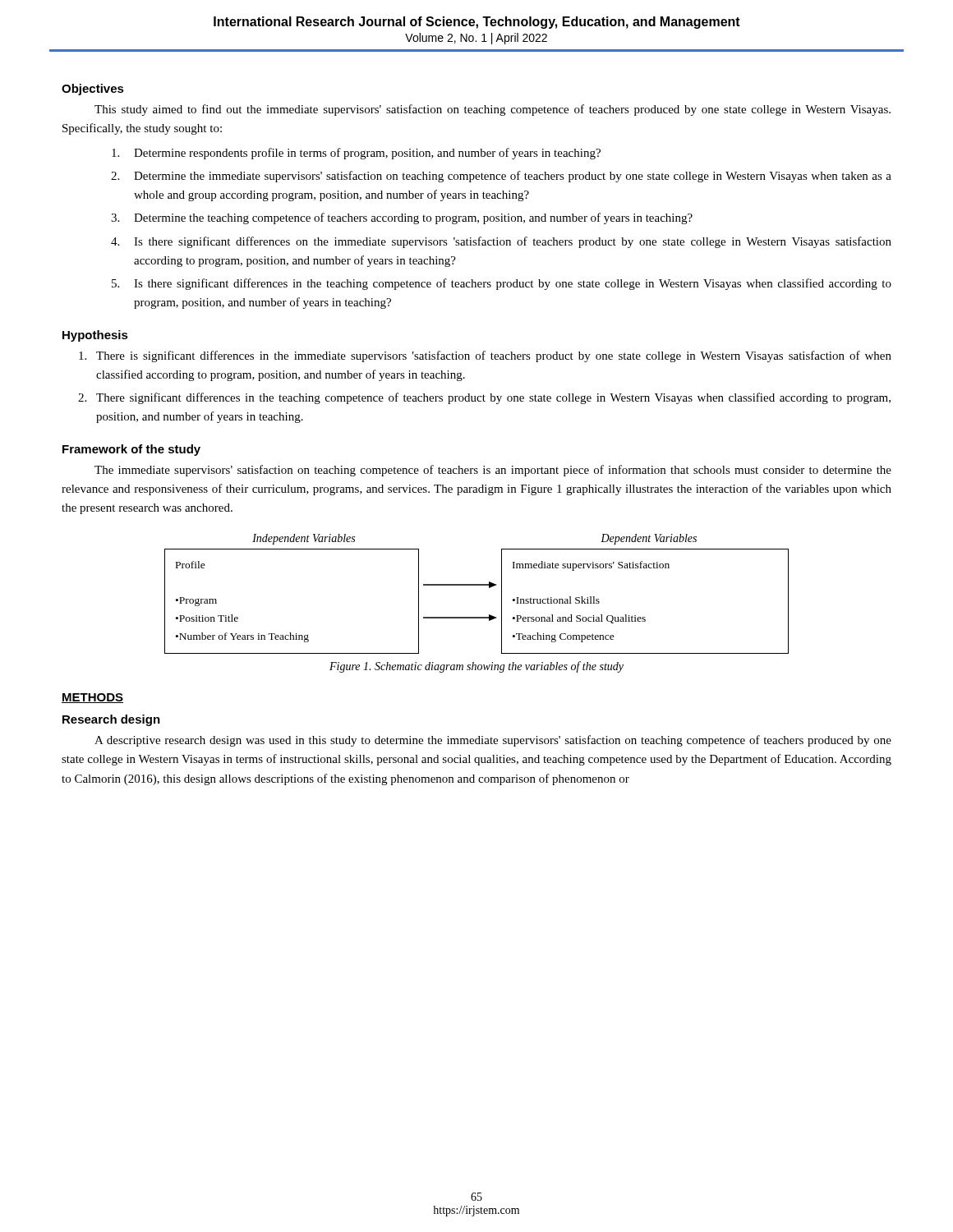Point to the text block starting "3. Determine the teaching competence of teachers according"
The image size is (953, 1232).
pyautogui.click(x=501, y=218)
